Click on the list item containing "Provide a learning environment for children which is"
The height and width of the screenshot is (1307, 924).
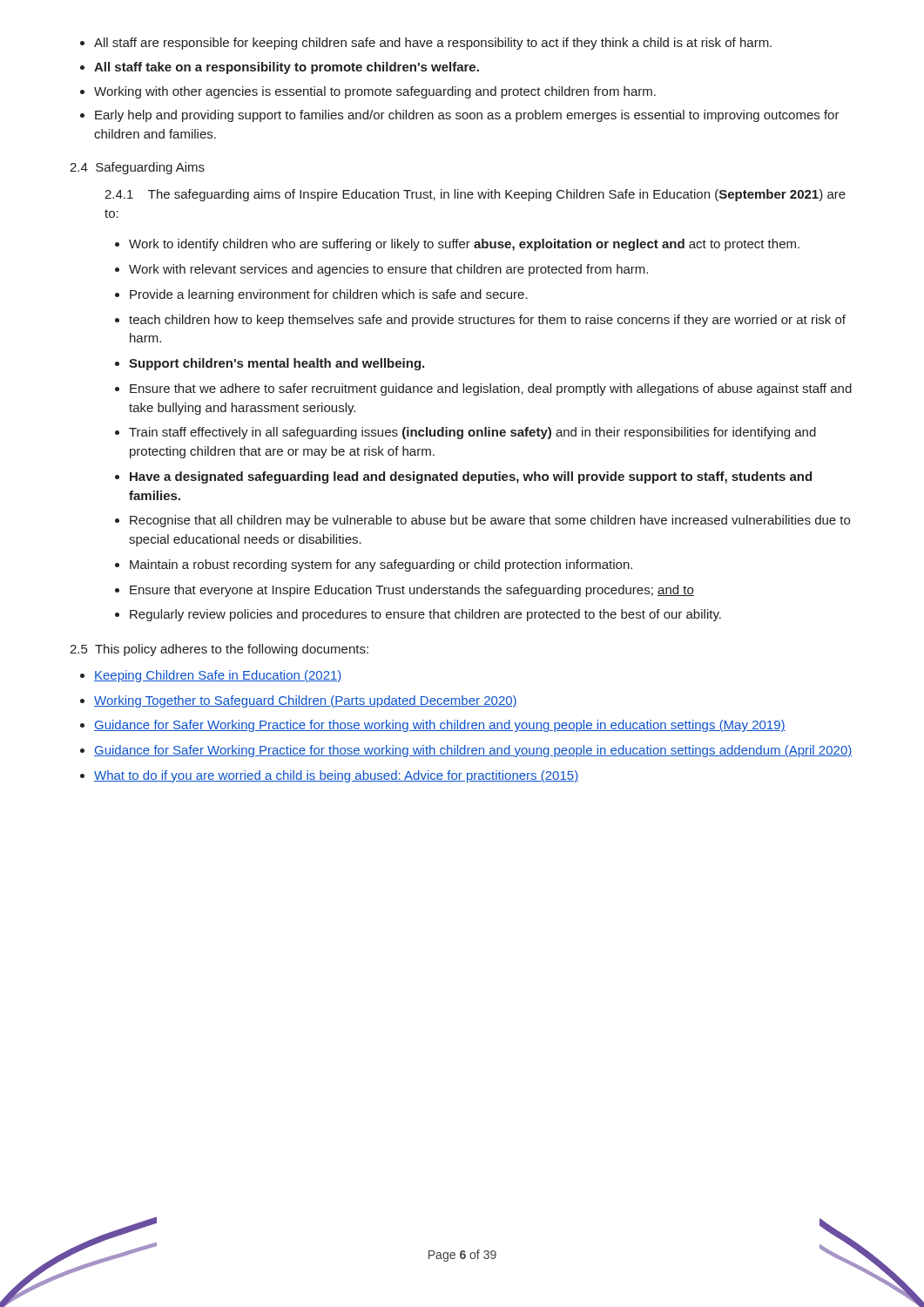[492, 294]
